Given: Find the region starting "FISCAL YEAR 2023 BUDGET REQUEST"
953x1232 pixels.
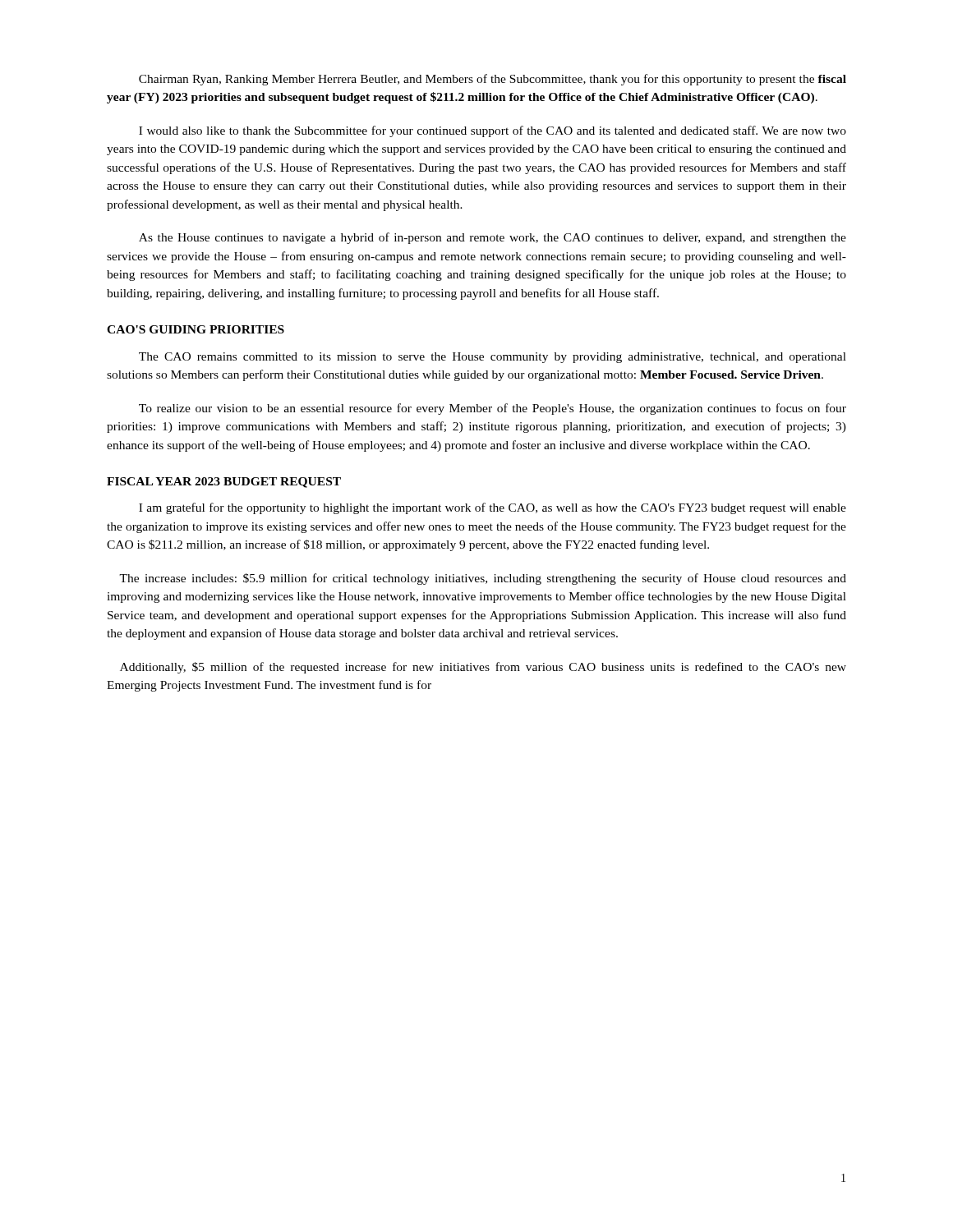Looking at the screenshot, I should click(224, 481).
